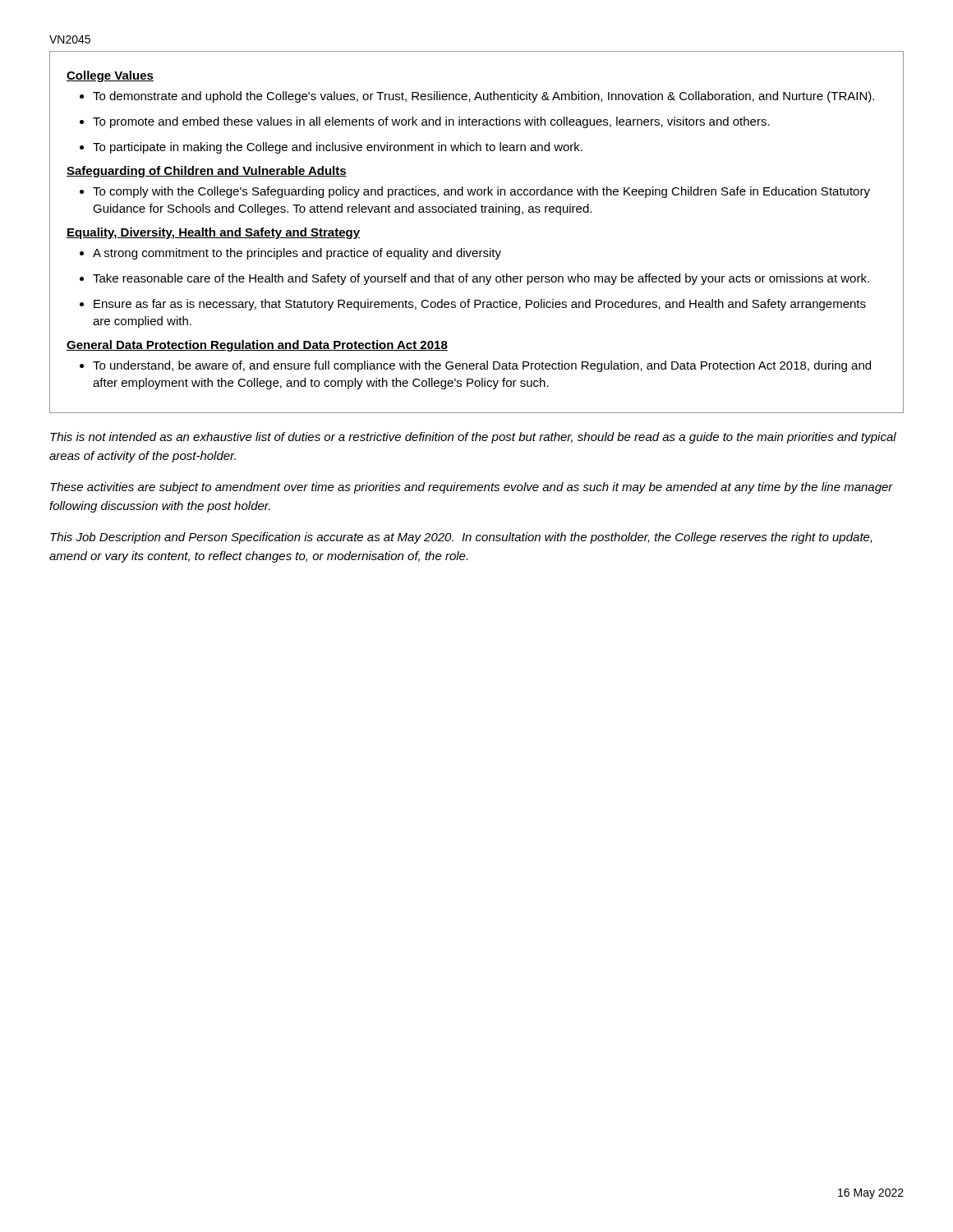953x1232 pixels.
Task: Point to the passage starting "To participate in making the College and"
Action: tap(476, 147)
